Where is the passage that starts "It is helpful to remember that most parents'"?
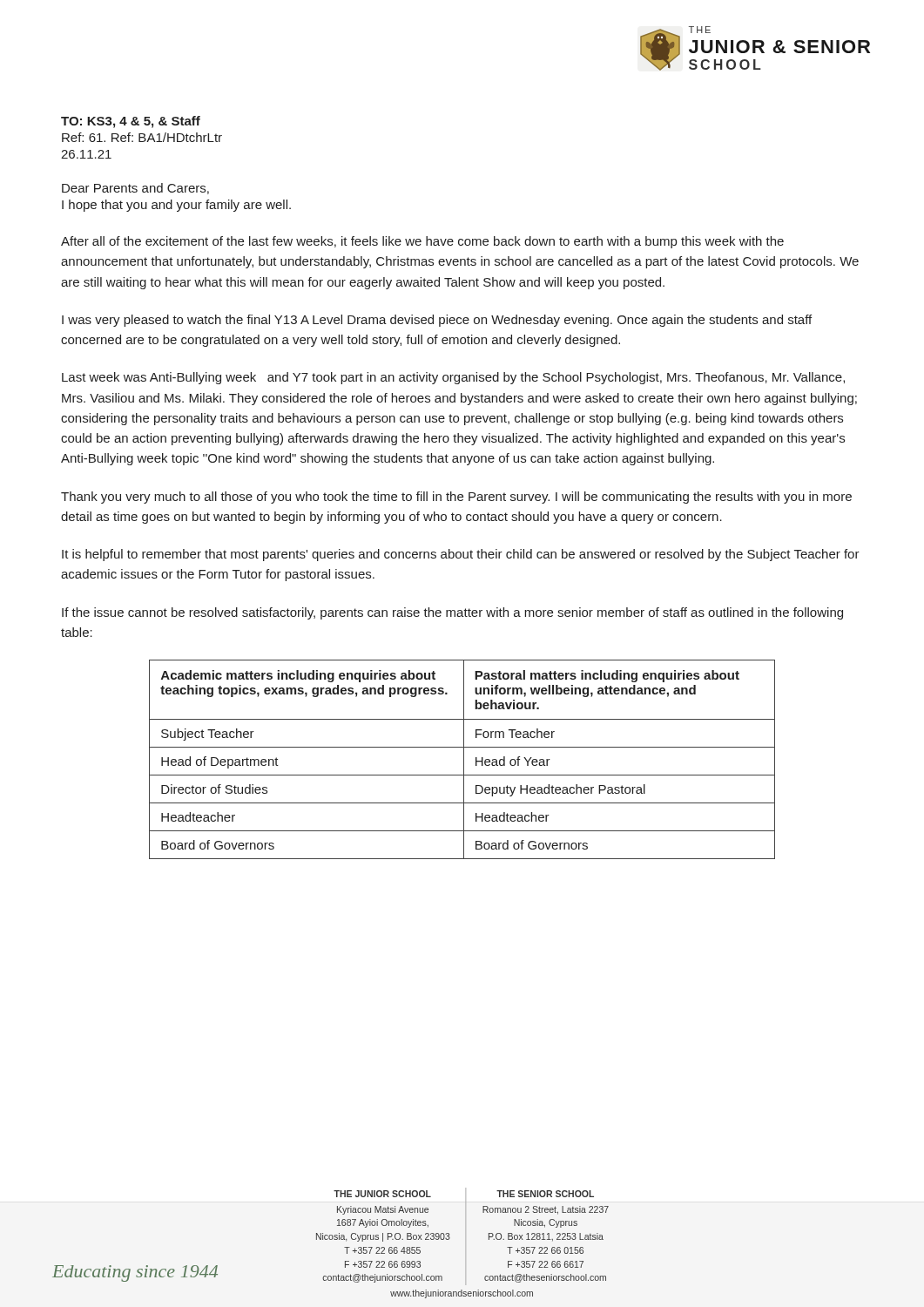 coord(460,564)
